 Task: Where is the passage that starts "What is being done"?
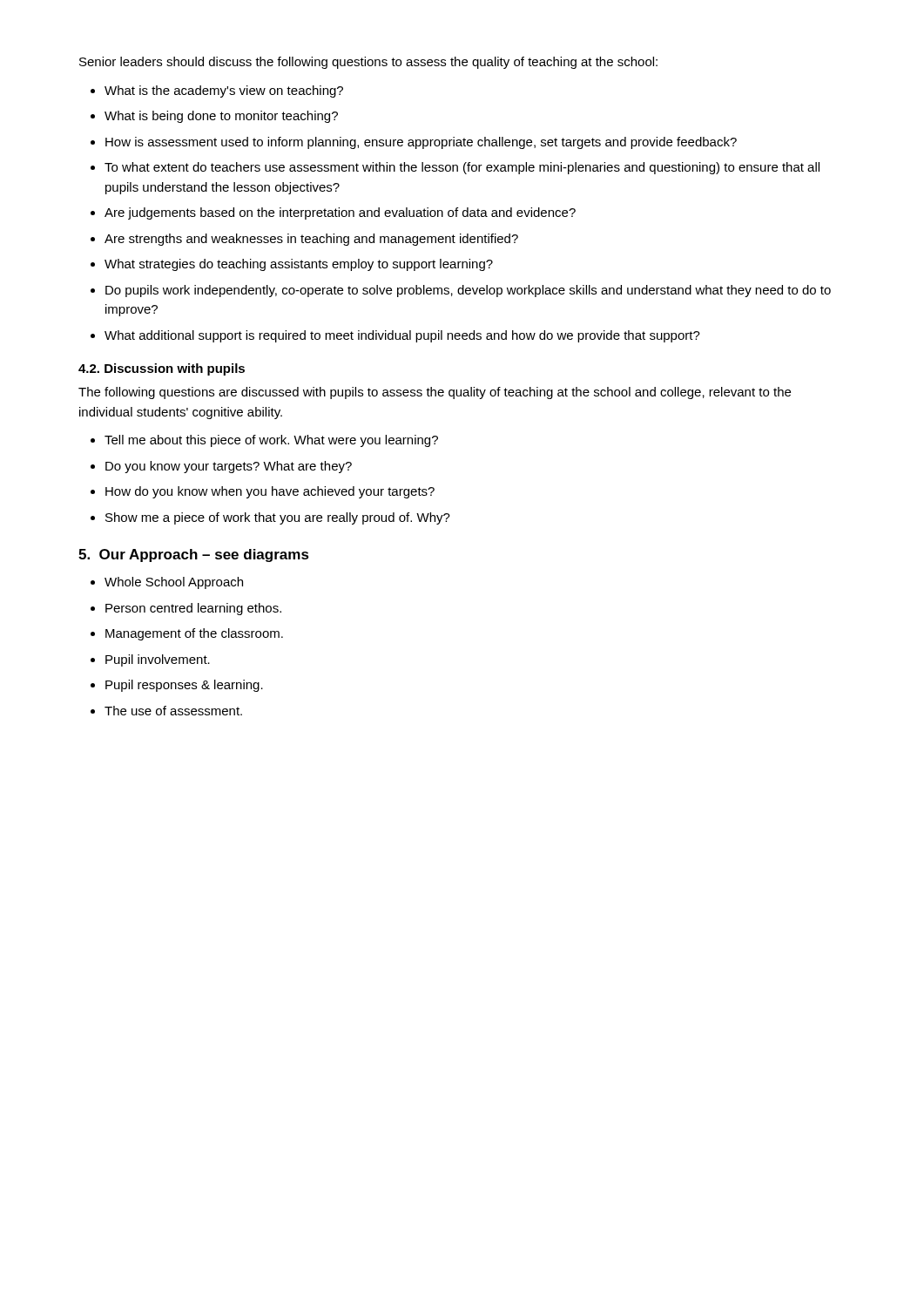click(221, 115)
